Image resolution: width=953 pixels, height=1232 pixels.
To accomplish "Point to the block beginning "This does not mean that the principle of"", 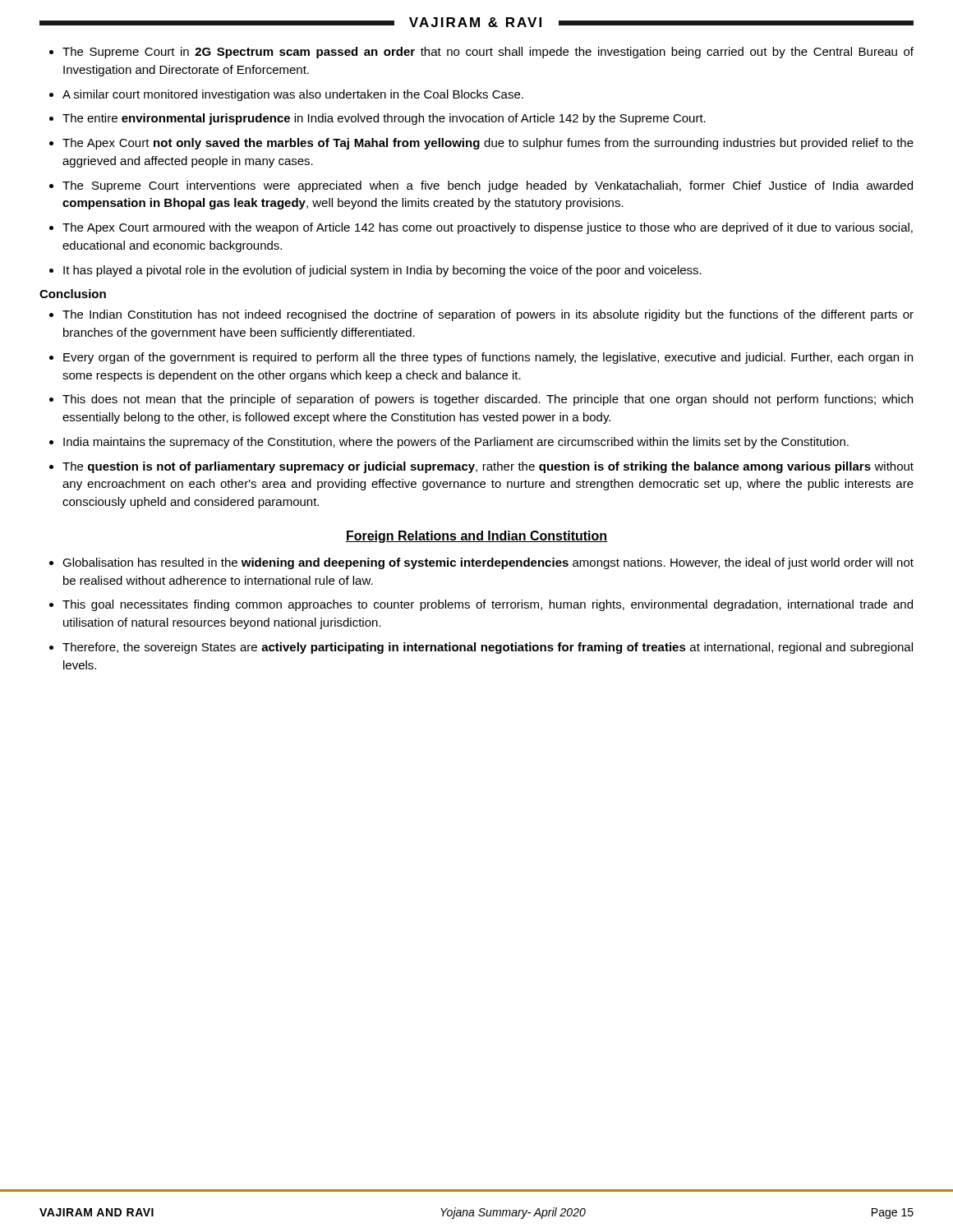I will pyautogui.click(x=476, y=408).
